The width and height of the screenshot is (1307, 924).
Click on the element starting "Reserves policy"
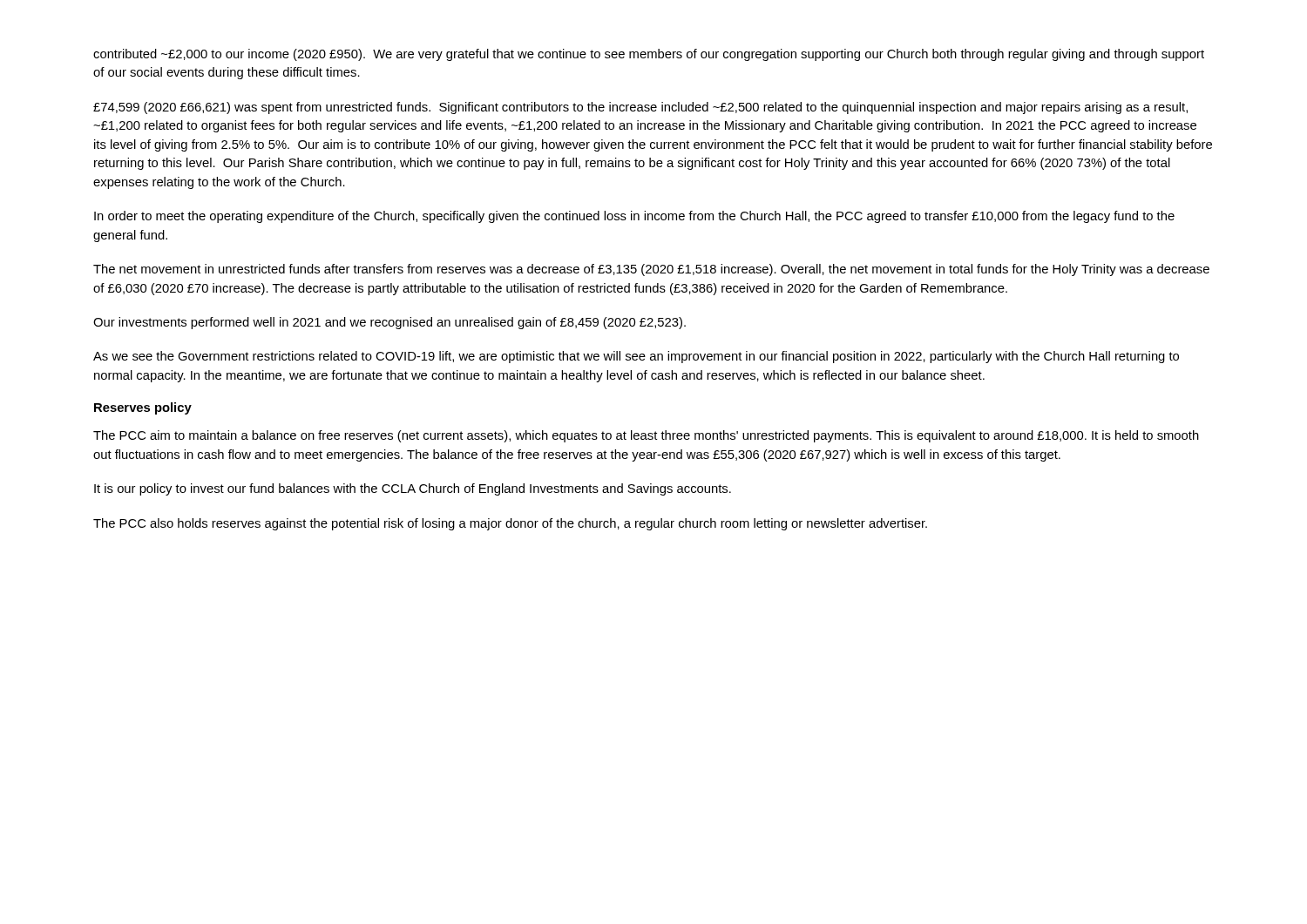coord(142,408)
